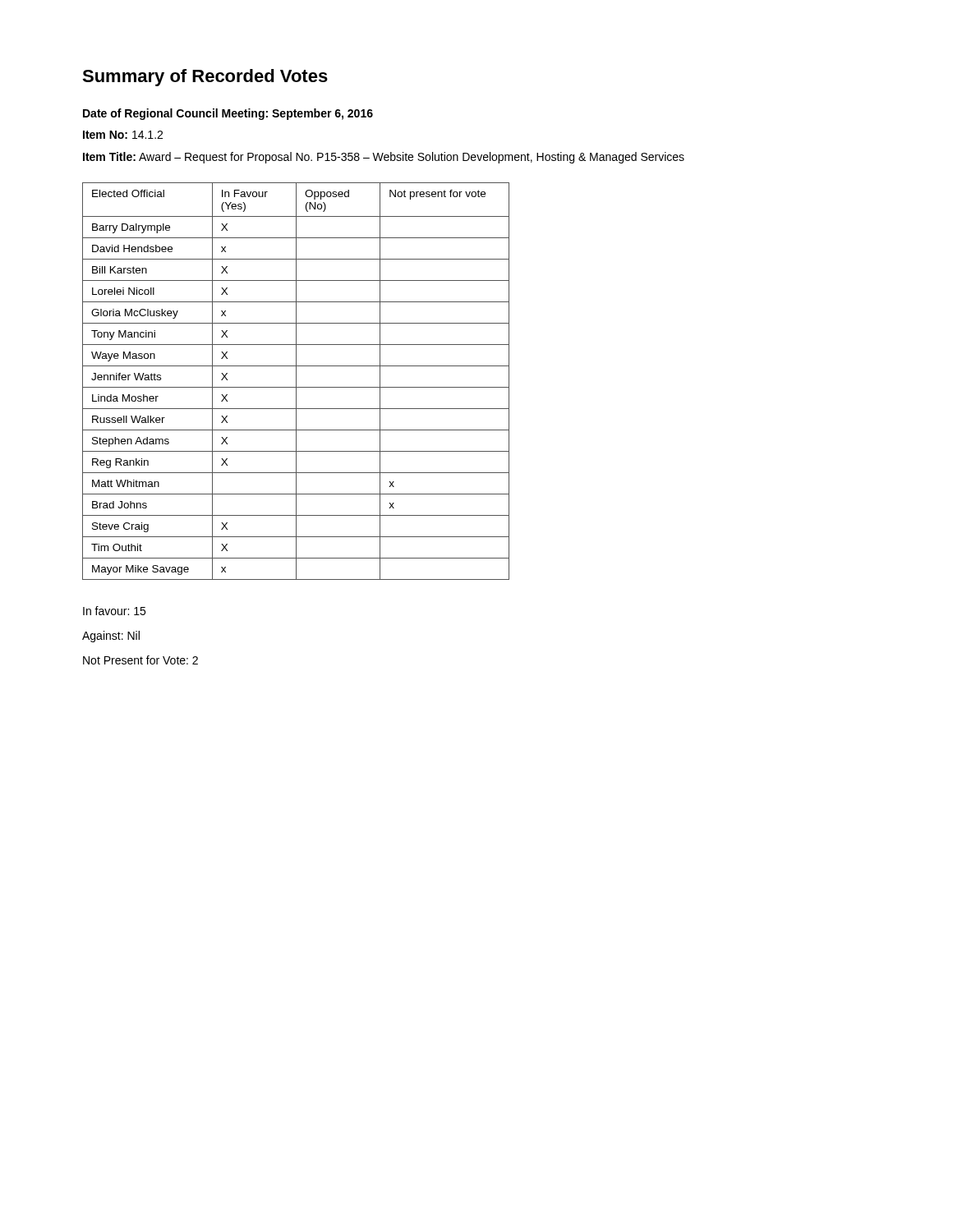Select the passage starting "In favour: 15"
Screen dimensions: 1232x953
tap(114, 611)
